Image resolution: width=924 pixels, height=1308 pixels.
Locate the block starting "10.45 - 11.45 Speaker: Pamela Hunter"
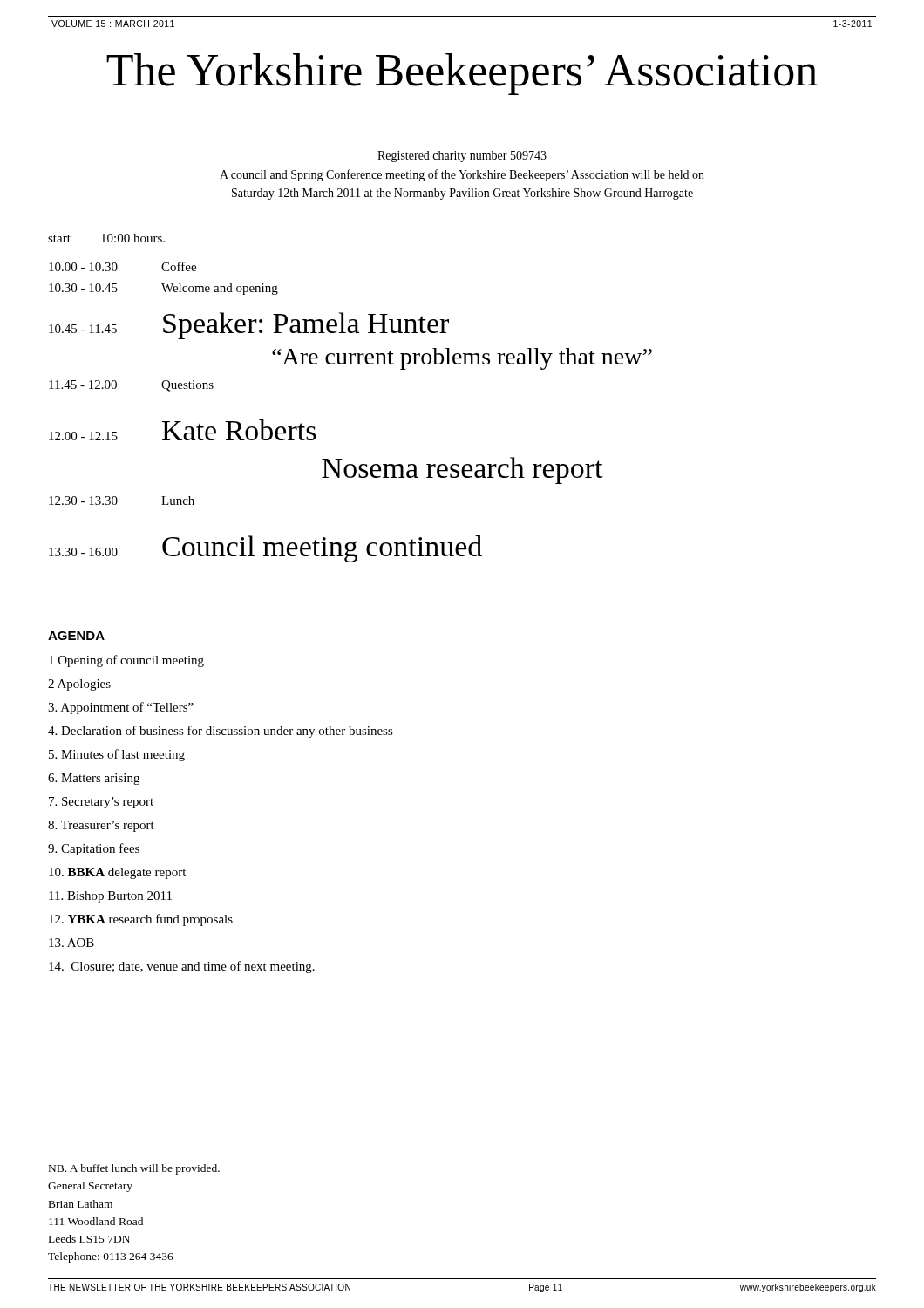point(462,323)
